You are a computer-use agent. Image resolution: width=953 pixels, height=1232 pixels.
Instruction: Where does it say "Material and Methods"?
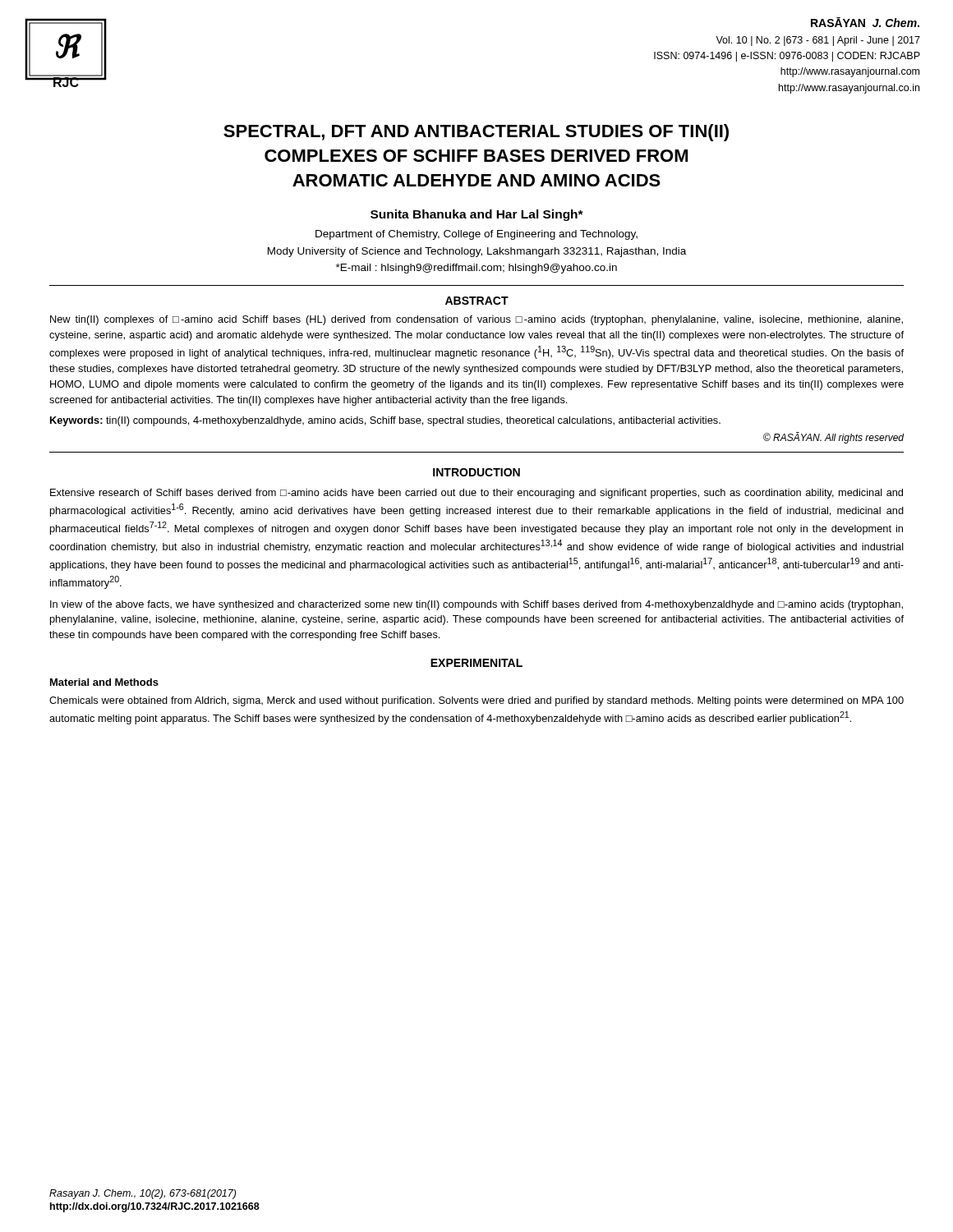(x=104, y=682)
